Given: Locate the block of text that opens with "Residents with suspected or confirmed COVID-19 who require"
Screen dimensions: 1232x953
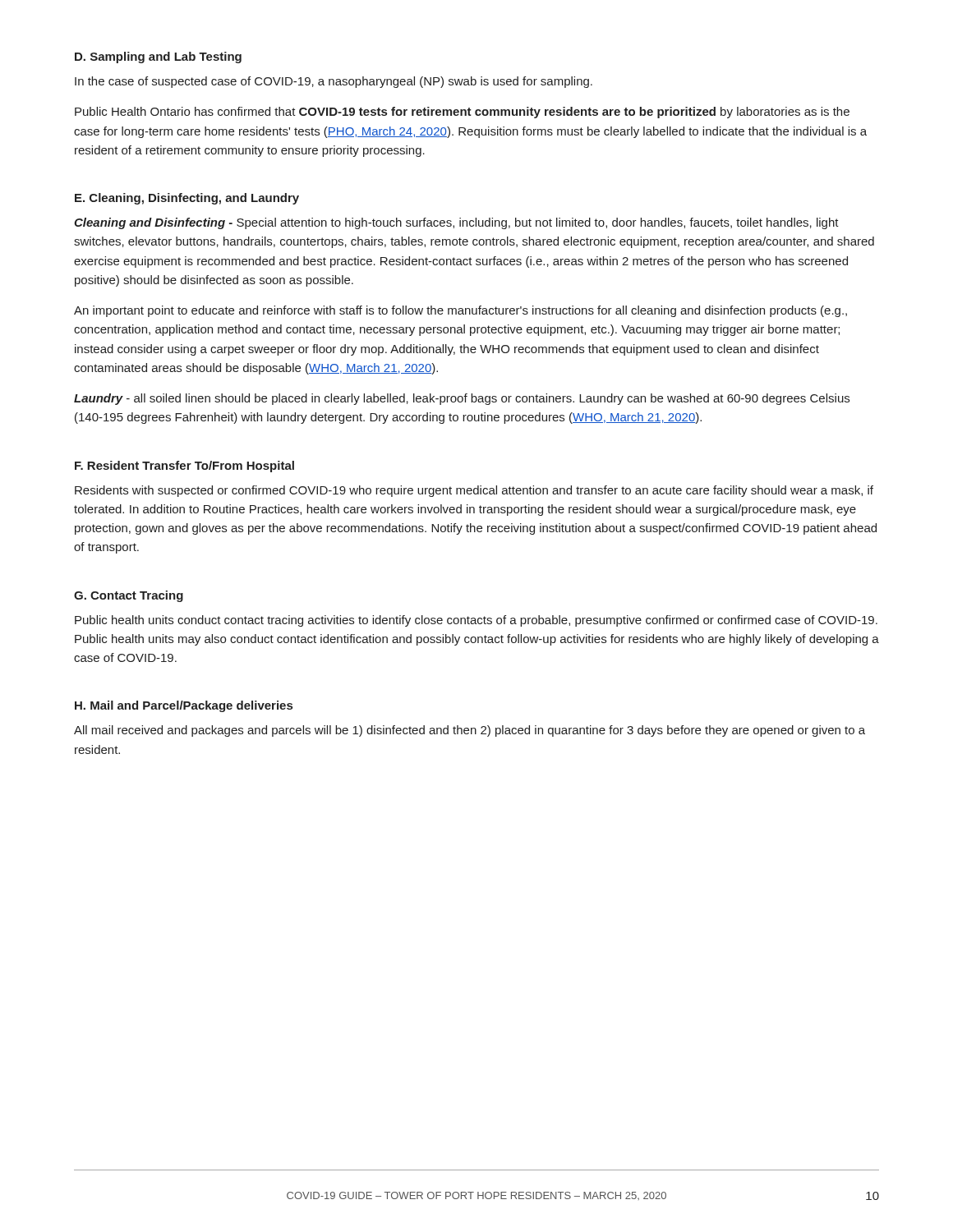Looking at the screenshot, I should point(476,518).
